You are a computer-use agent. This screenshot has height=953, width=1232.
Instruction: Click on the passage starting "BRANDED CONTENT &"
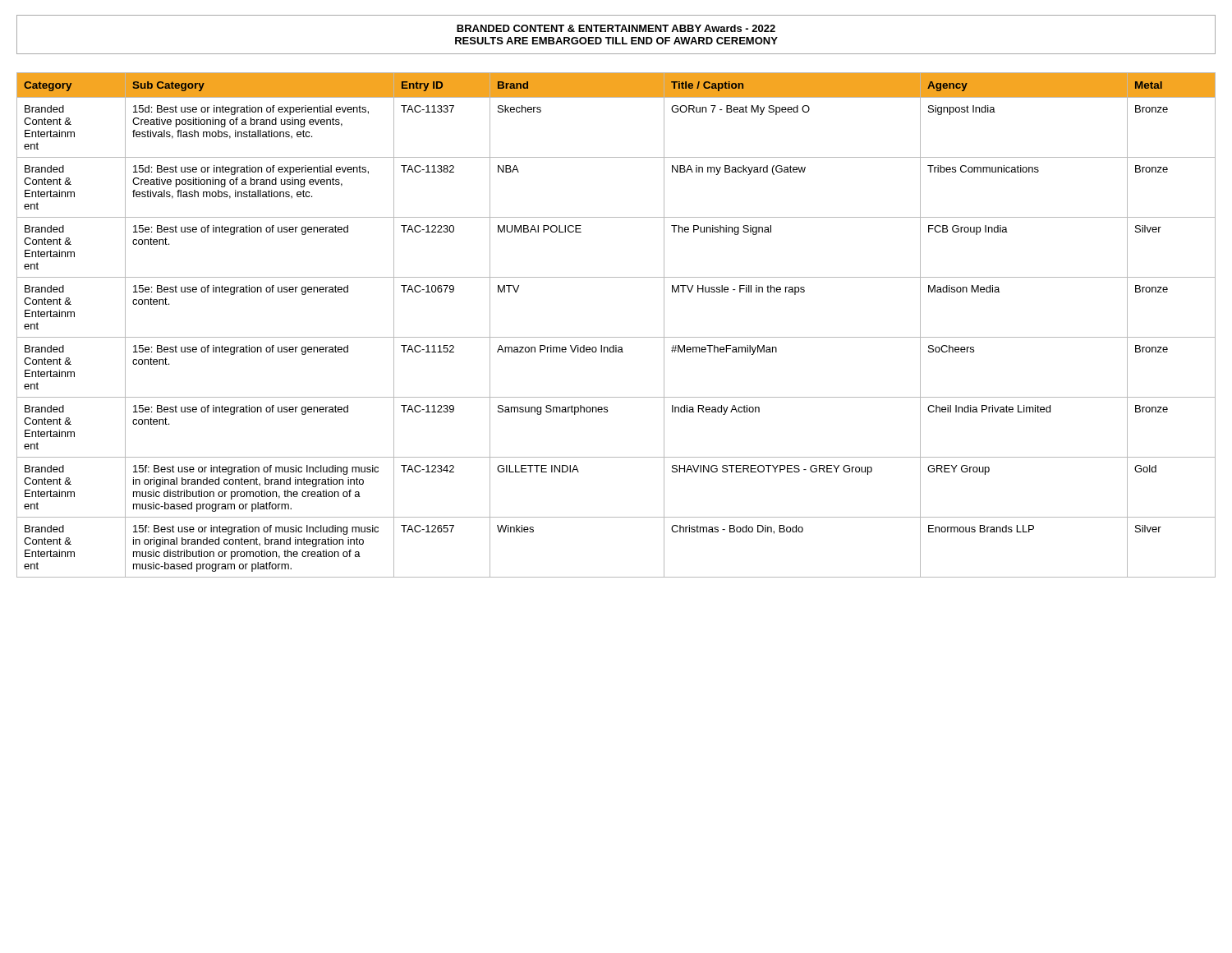click(x=616, y=34)
